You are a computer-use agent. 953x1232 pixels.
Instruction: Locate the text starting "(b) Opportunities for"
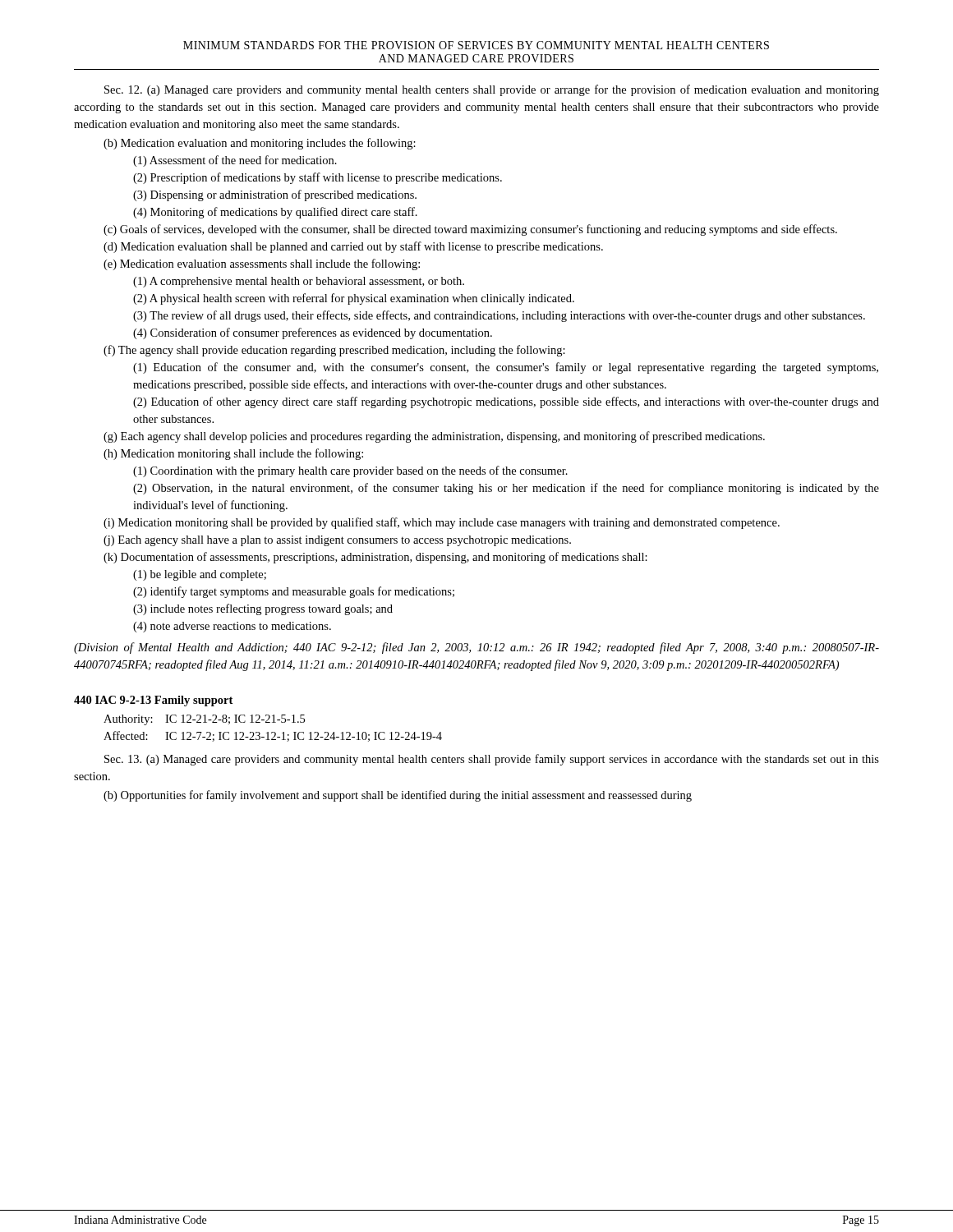coord(491,796)
